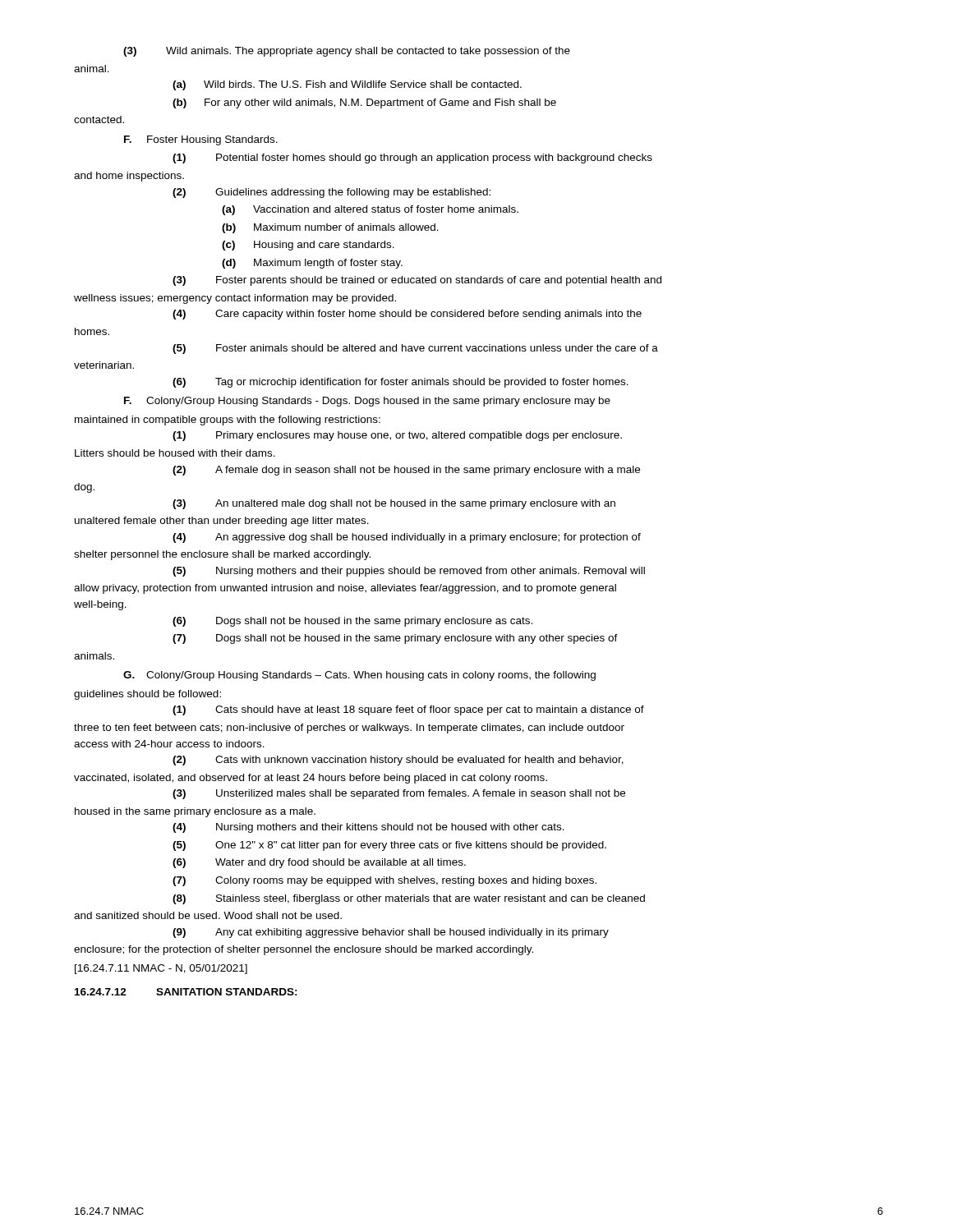Screen dimensions: 1232x953
Task: Find the list item with the text "(2) Cats with unknown vaccination"
Action: [479, 768]
